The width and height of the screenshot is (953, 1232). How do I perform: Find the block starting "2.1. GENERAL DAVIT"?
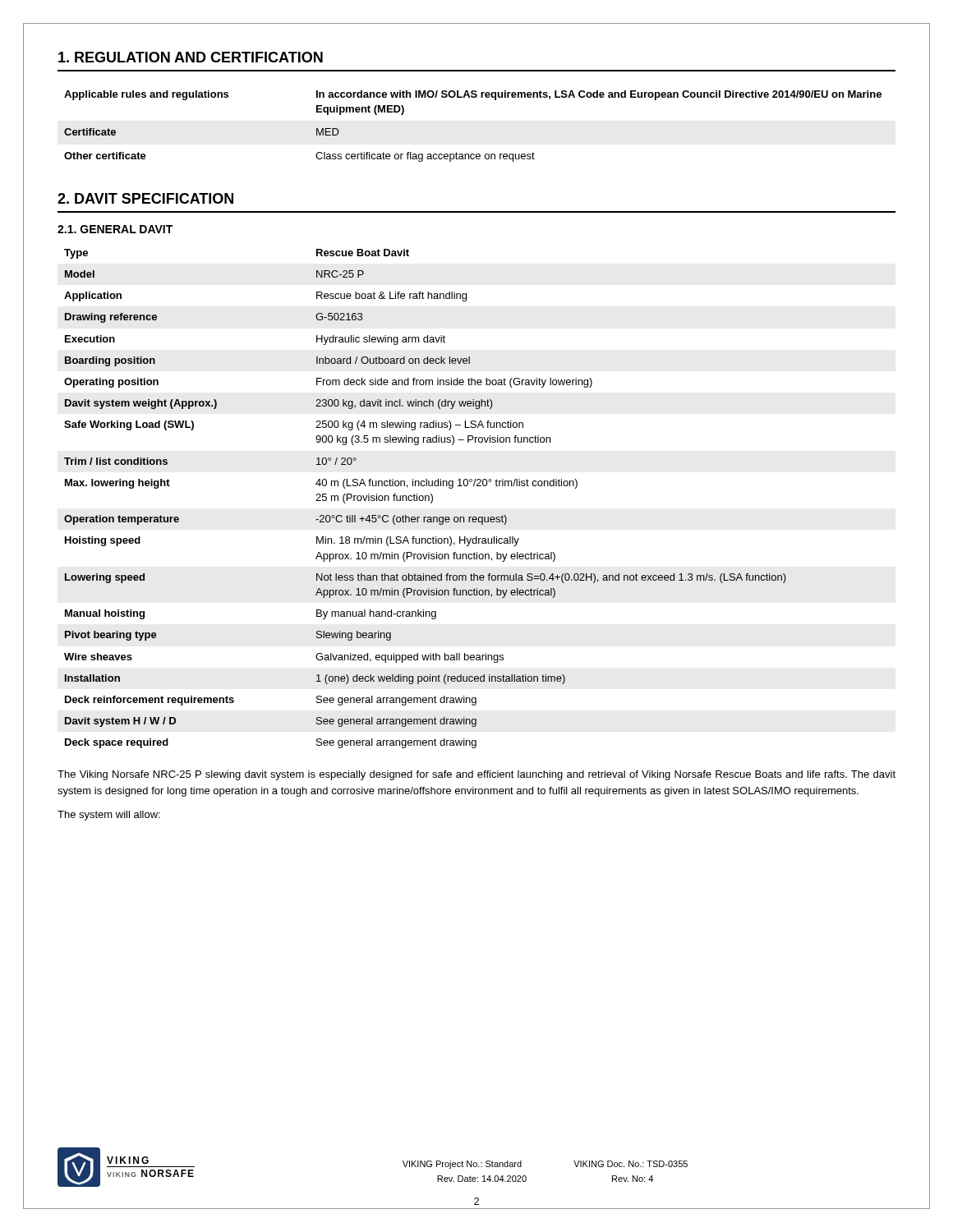click(115, 229)
